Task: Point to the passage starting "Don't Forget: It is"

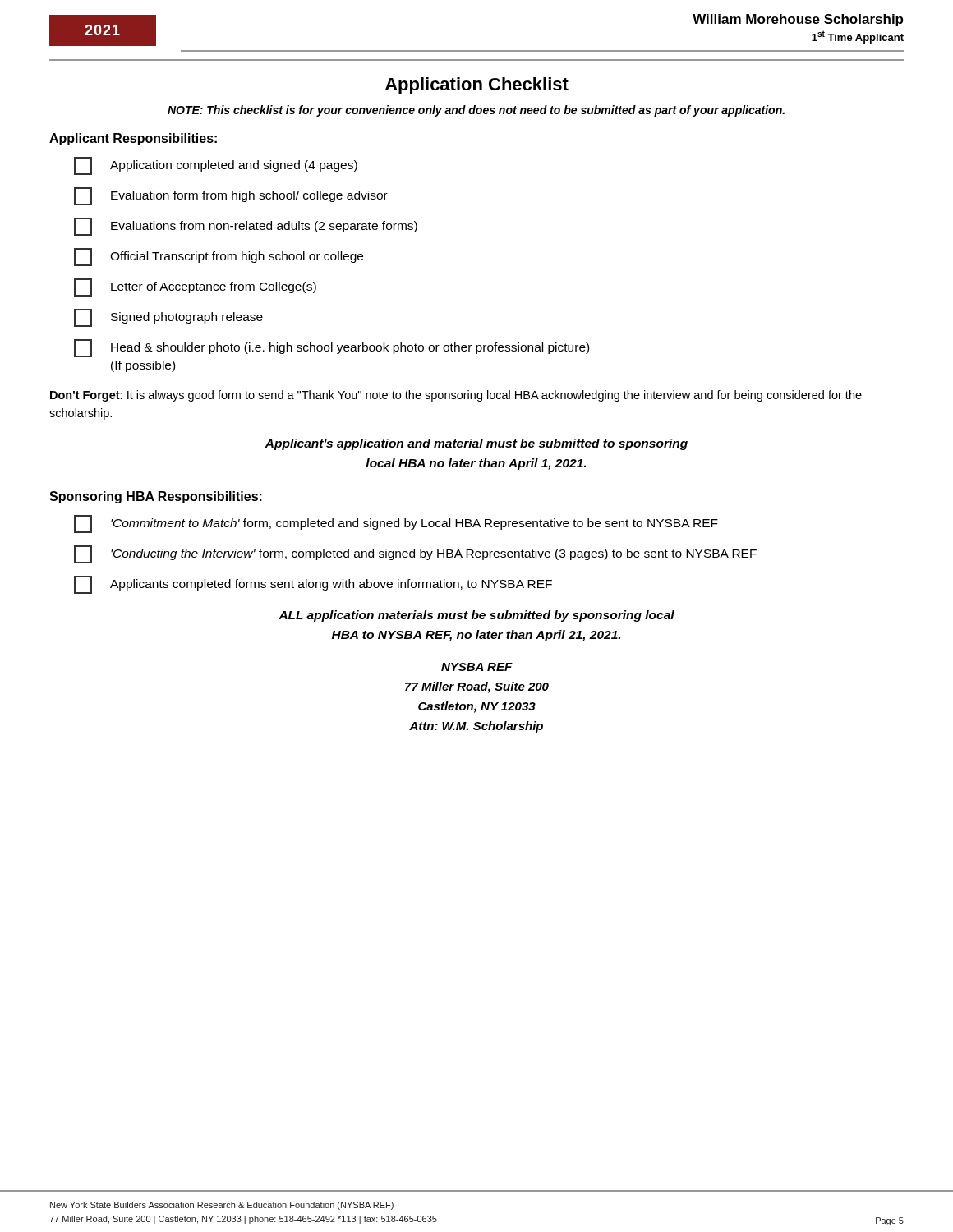Action: point(456,404)
